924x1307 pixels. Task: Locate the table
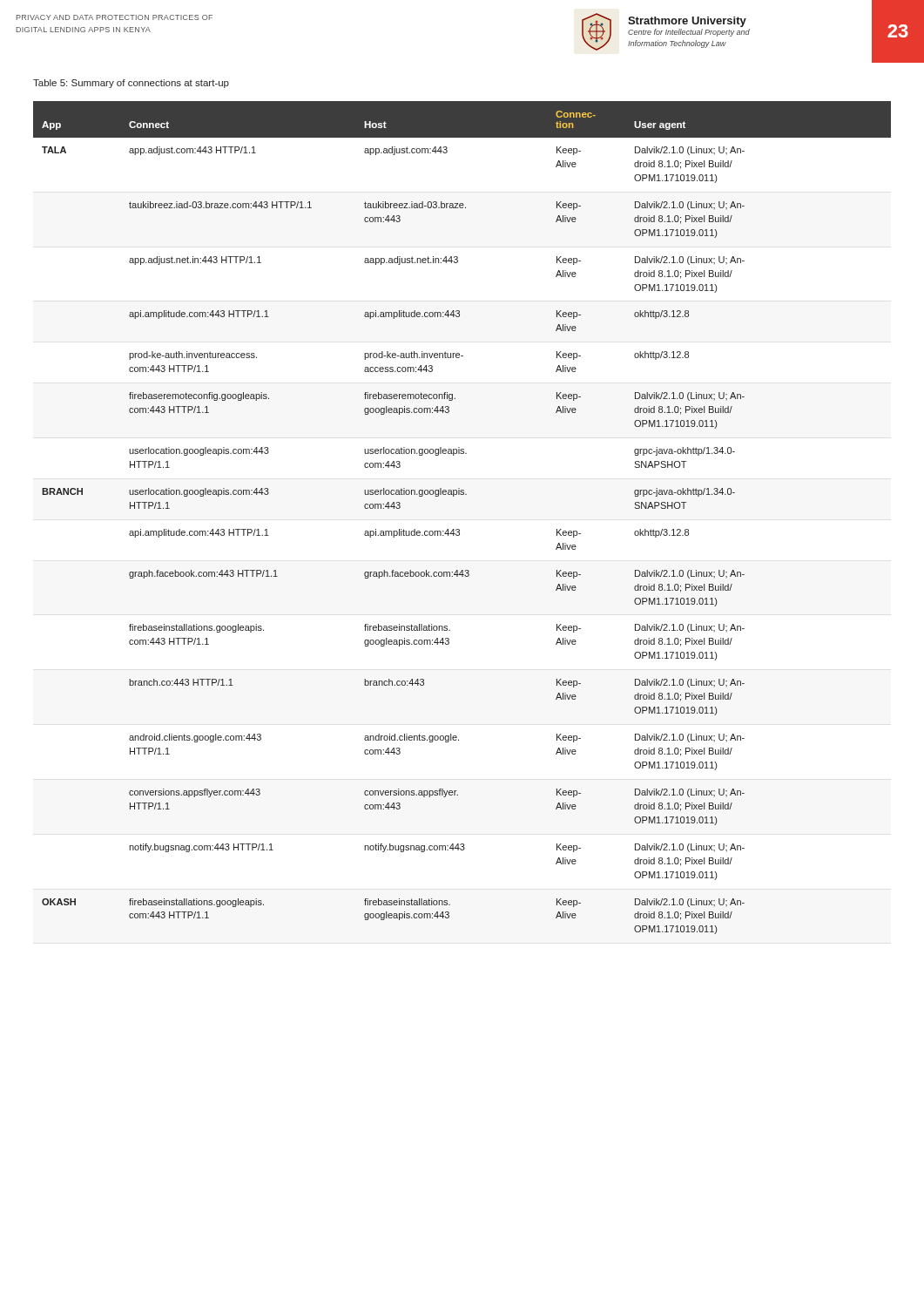[x=462, y=522]
